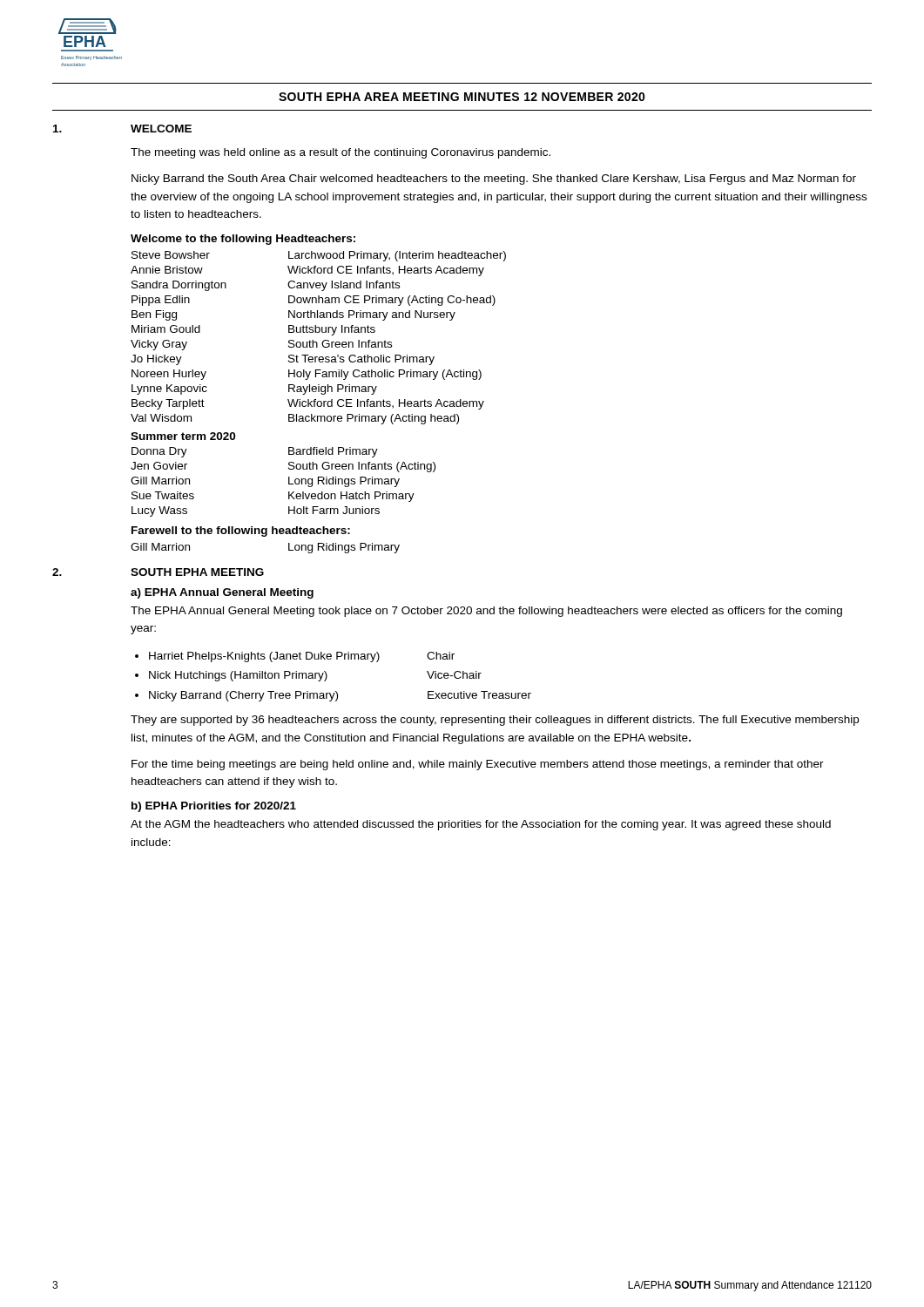
Task: Click on the block starting "They are supported by 36 headteachers across the"
Action: (495, 728)
